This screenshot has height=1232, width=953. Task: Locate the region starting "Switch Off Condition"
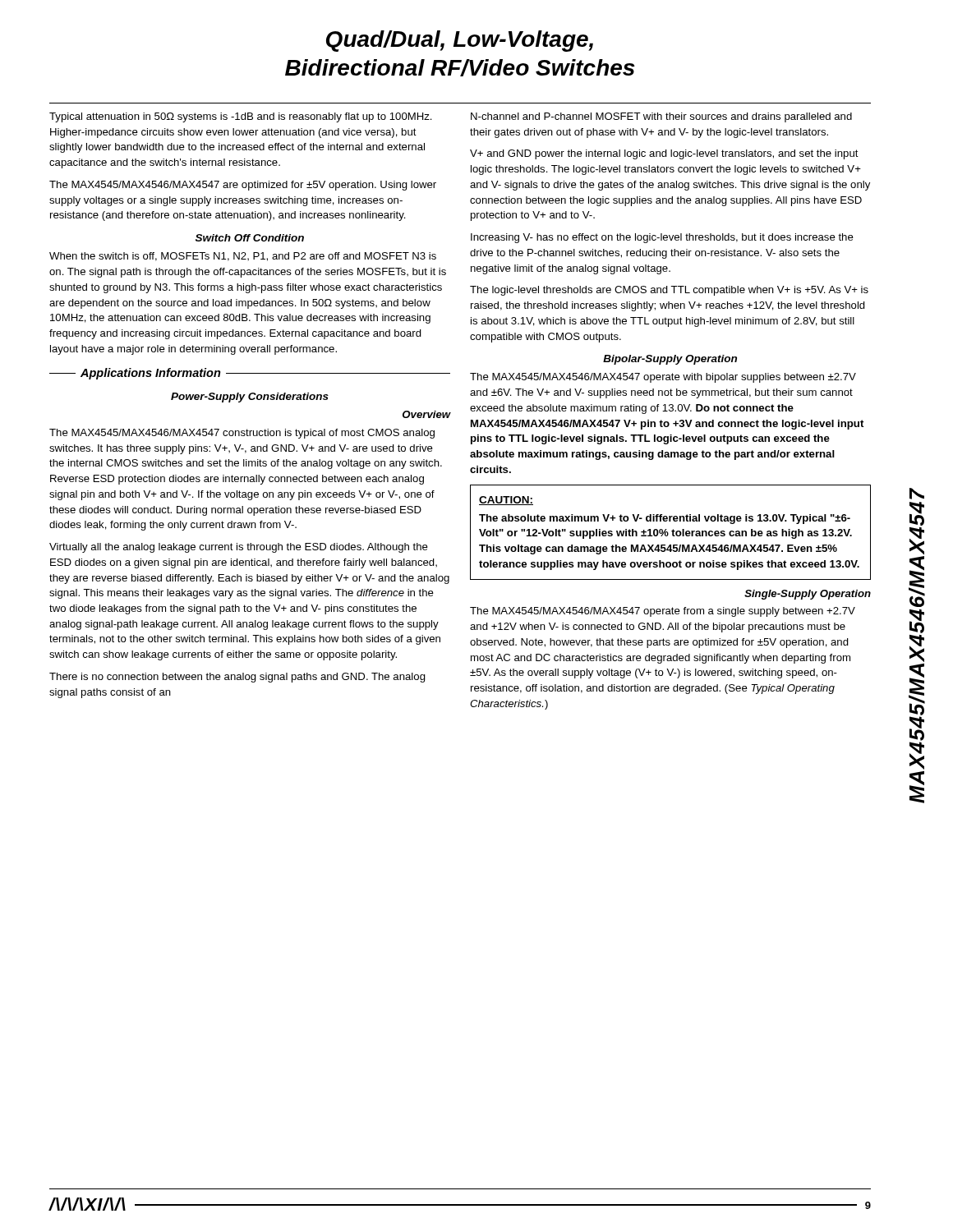250,238
